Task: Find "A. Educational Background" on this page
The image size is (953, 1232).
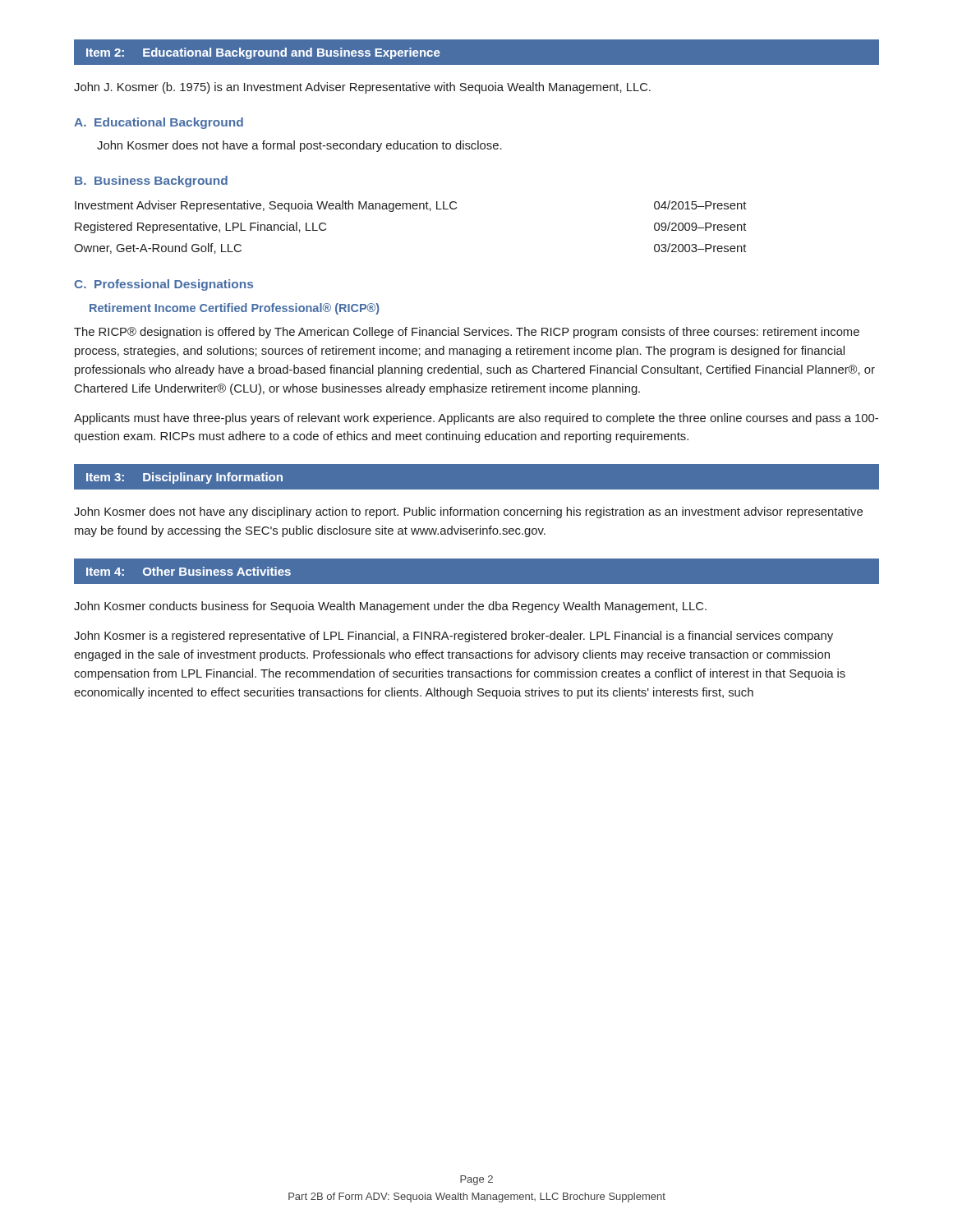Action: [159, 122]
